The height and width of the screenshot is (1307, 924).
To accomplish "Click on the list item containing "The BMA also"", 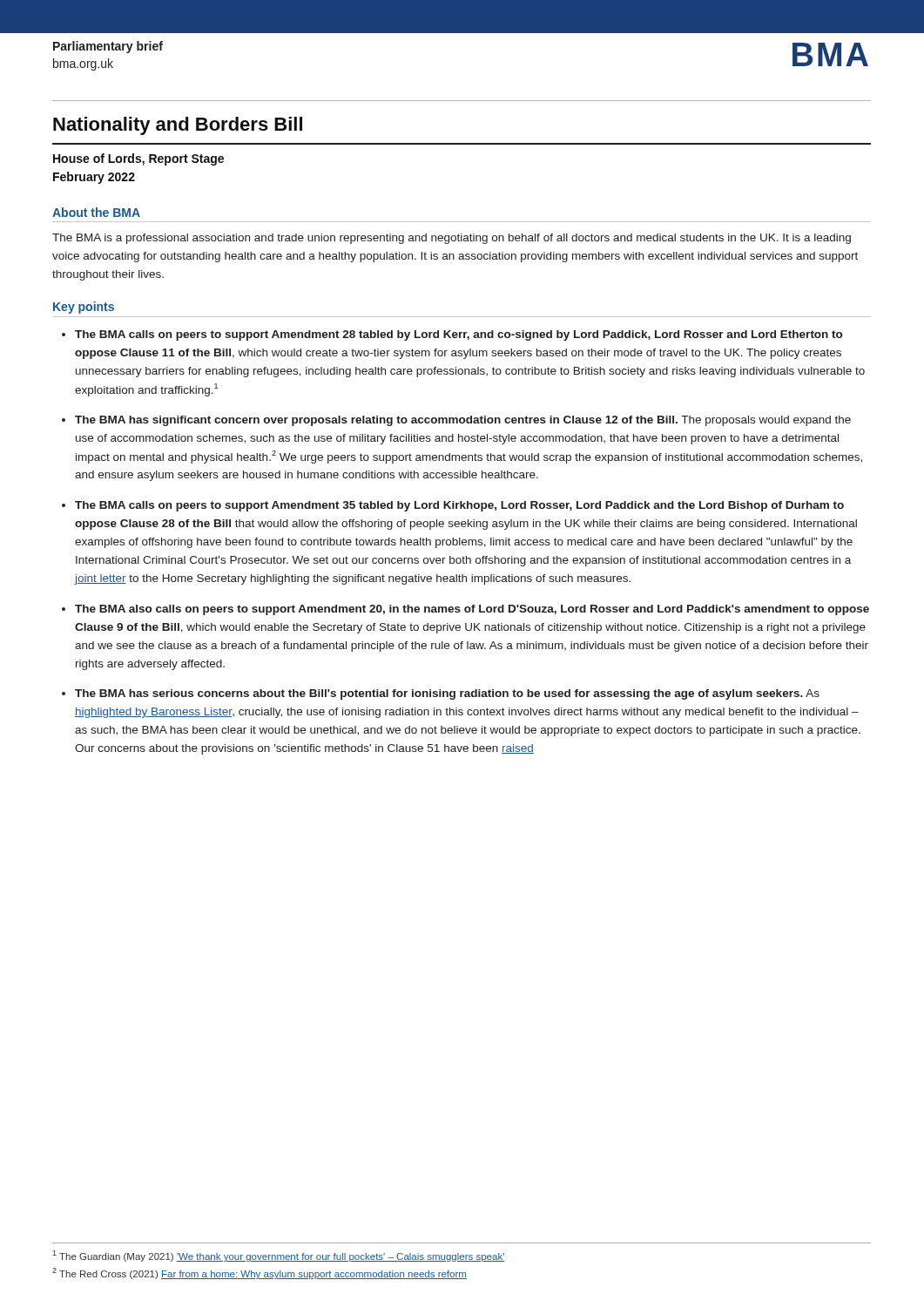I will pyautogui.click(x=472, y=636).
